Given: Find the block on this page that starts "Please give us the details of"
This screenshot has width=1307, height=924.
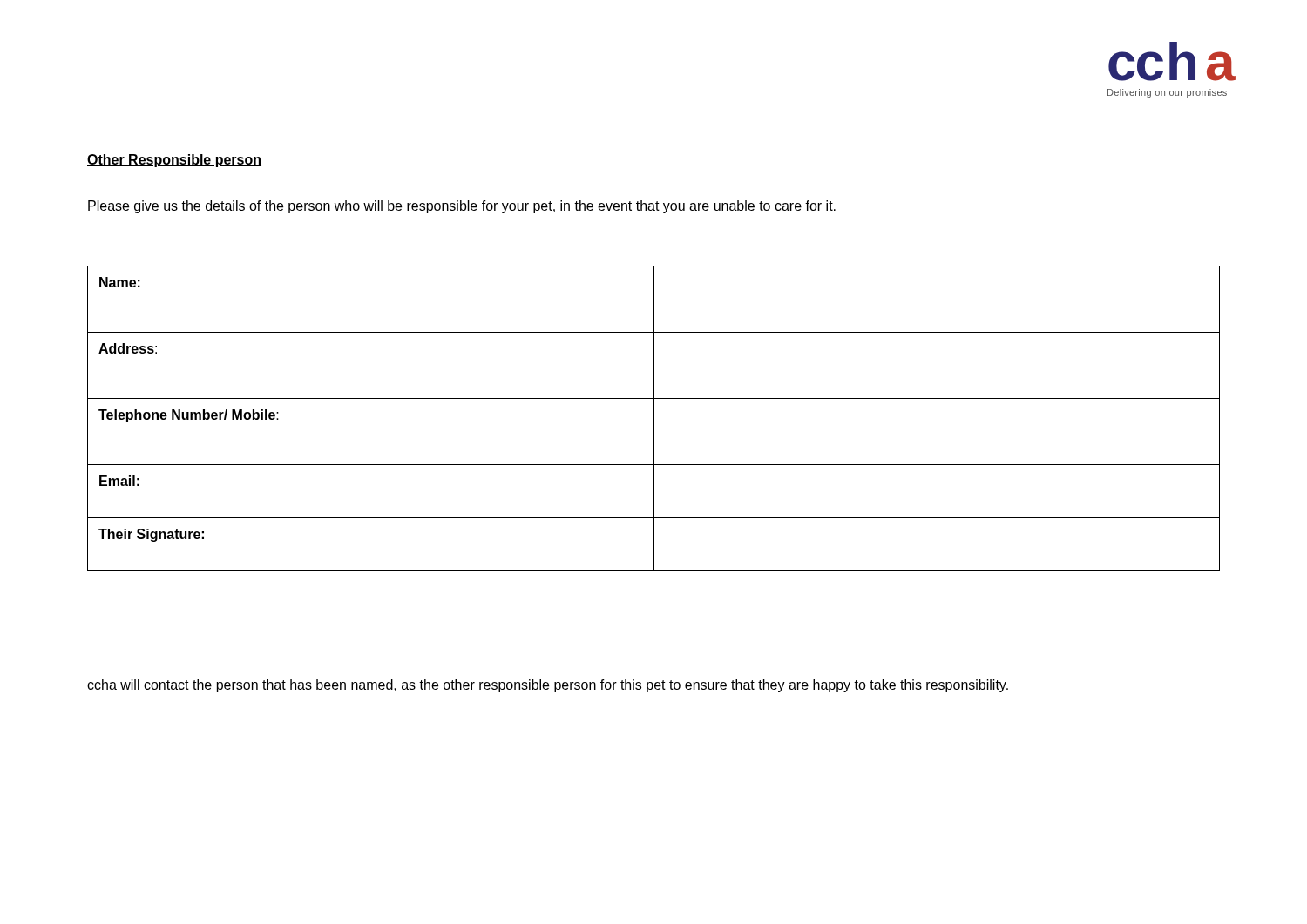Looking at the screenshot, I should (x=462, y=206).
